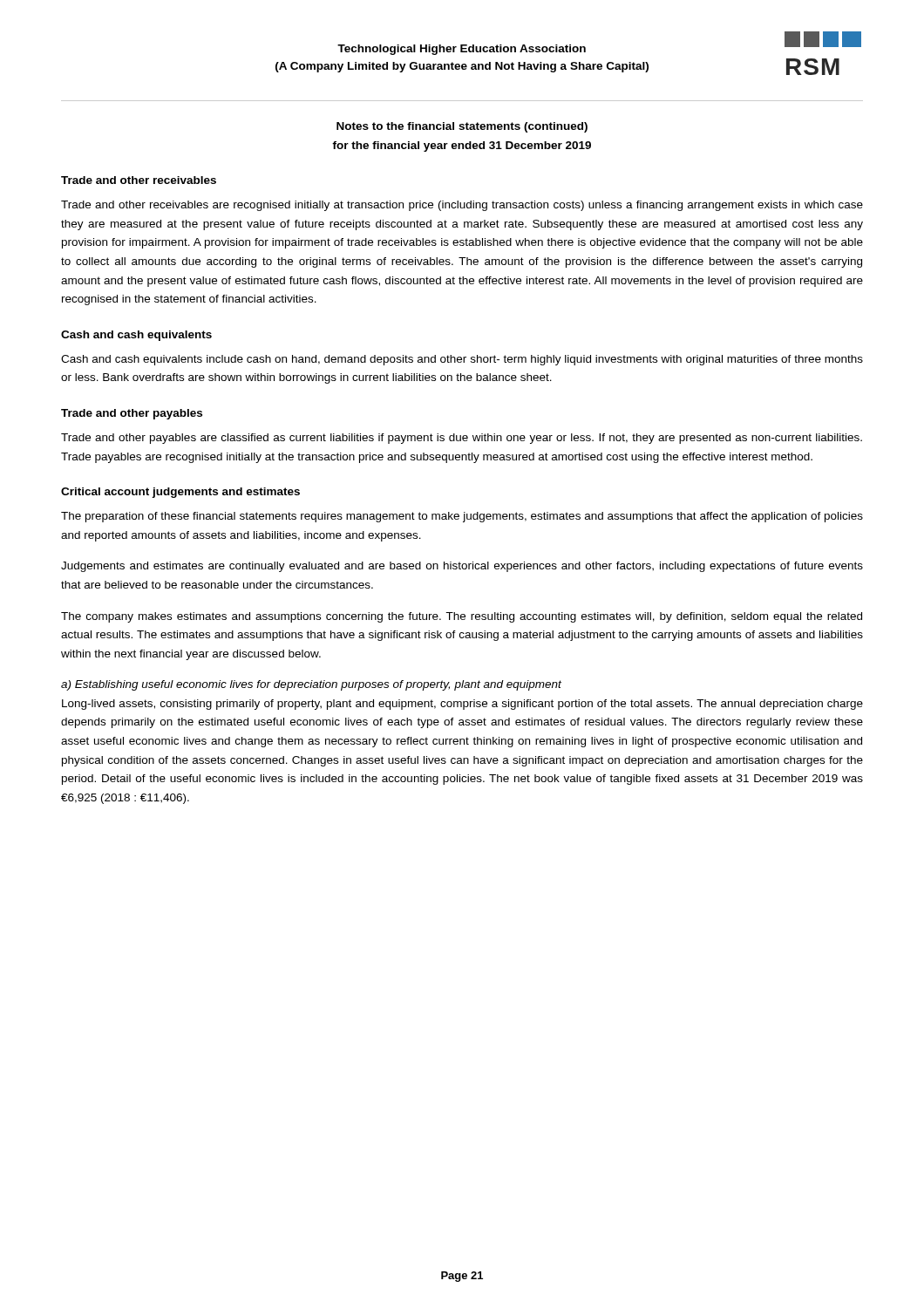Screen dimensions: 1308x924
Task: Navigate to the text starting "The preparation of"
Action: pos(462,525)
